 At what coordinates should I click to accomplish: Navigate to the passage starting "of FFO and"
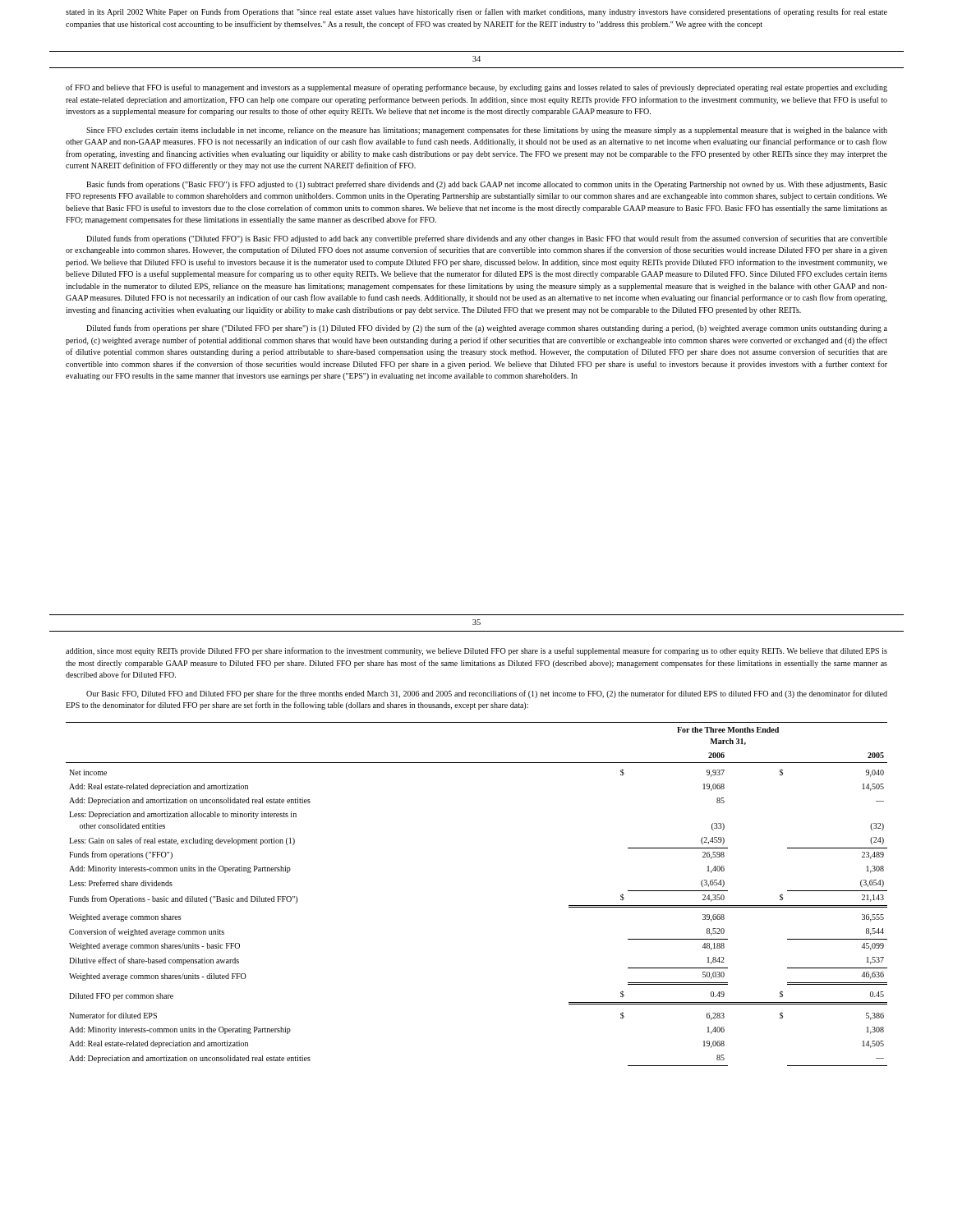click(x=476, y=99)
